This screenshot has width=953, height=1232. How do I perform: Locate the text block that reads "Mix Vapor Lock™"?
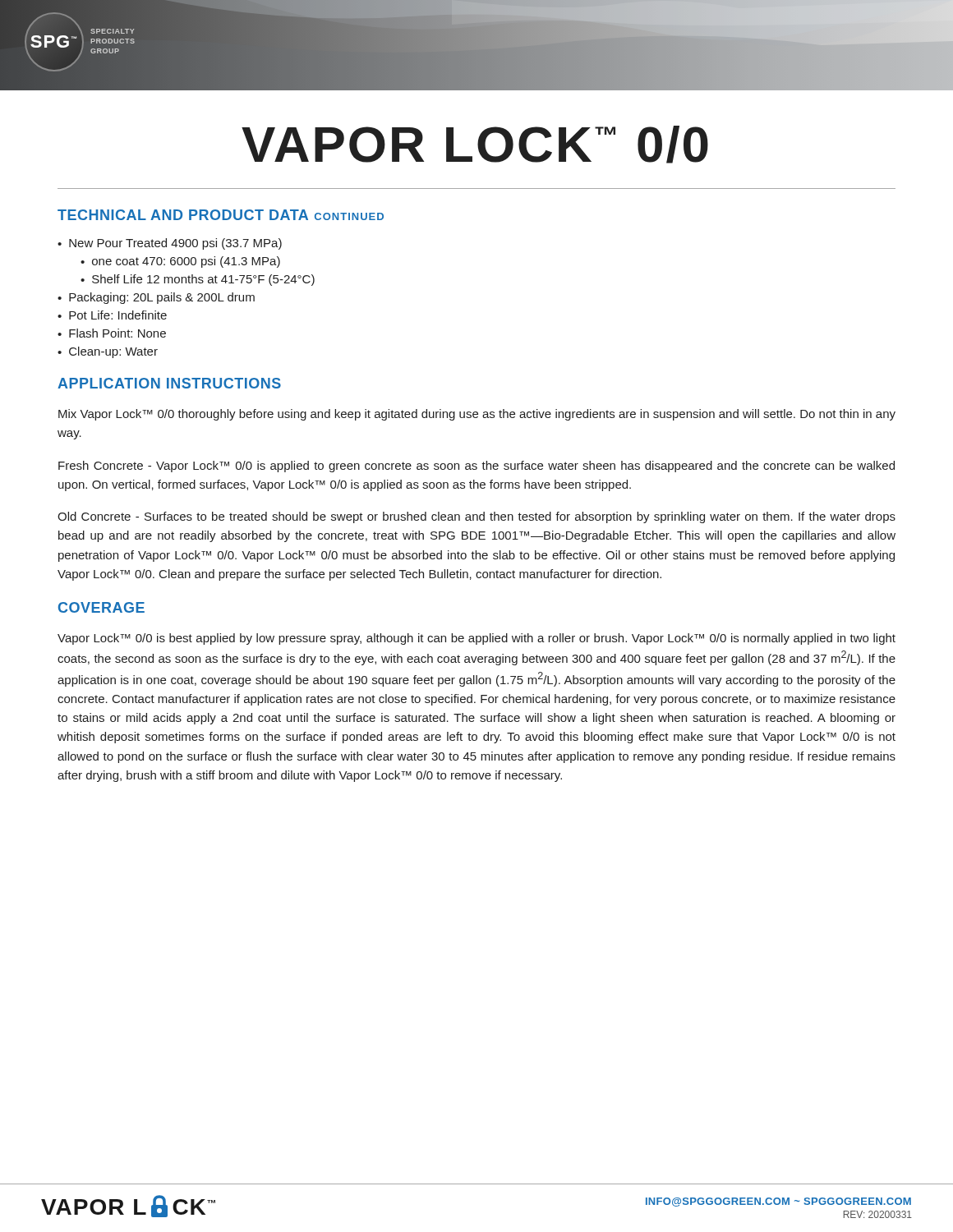476,423
